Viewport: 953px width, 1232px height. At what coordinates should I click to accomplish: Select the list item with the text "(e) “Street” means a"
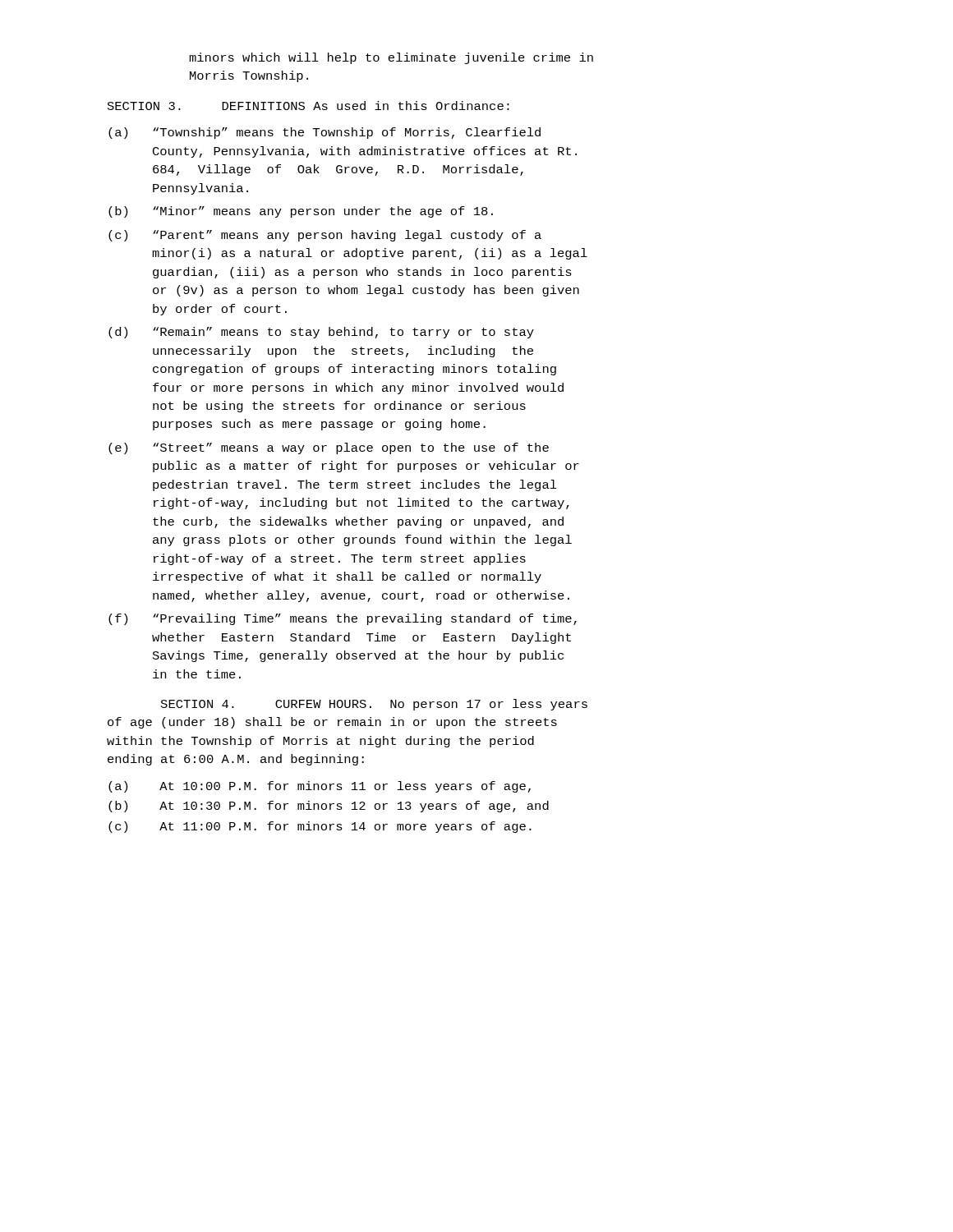489,522
